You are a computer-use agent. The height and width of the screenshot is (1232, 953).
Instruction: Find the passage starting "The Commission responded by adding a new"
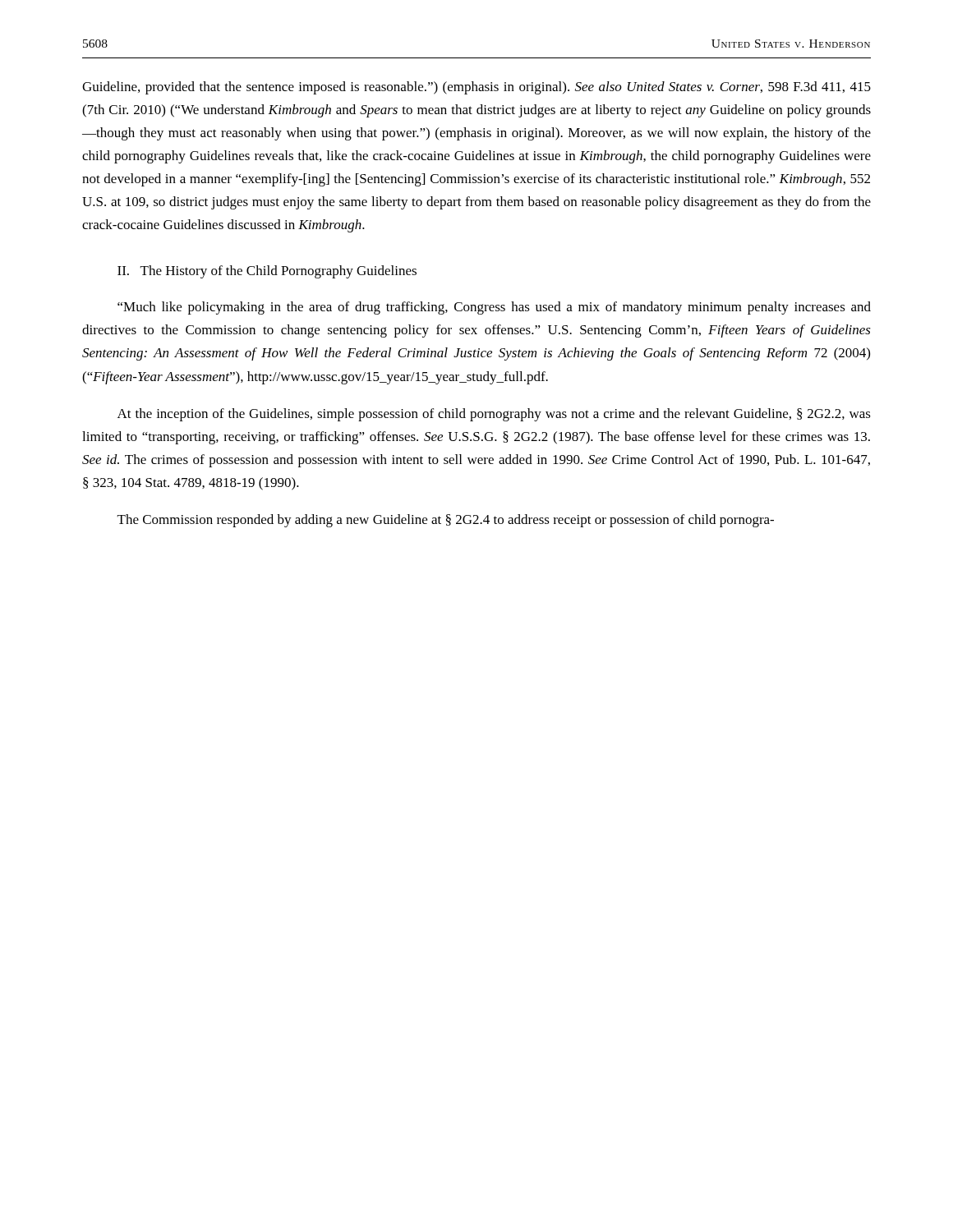pyautogui.click(x=446, y=519)
